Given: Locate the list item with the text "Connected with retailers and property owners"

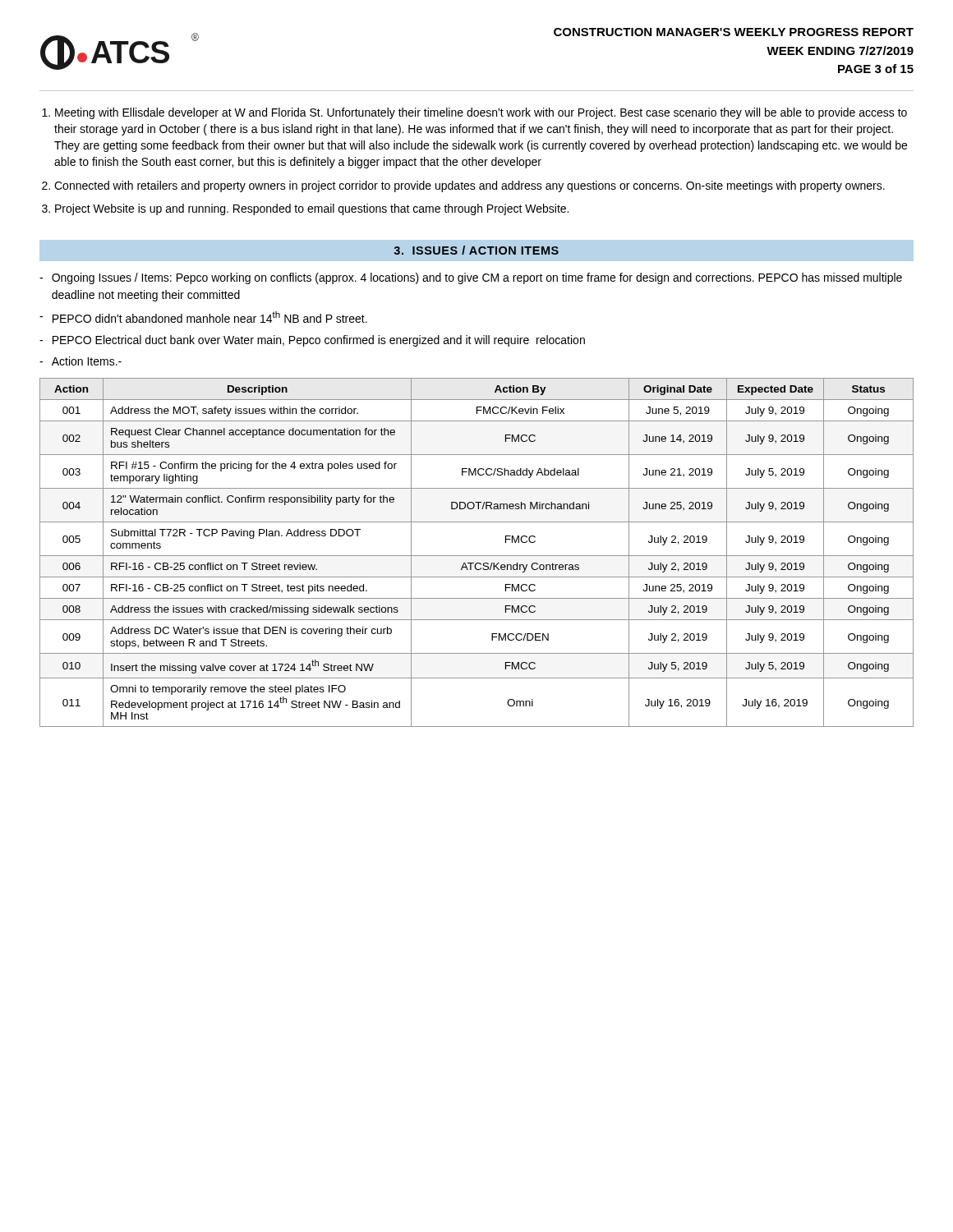Looking at the screenshot, I should click(x=484, y=185).
